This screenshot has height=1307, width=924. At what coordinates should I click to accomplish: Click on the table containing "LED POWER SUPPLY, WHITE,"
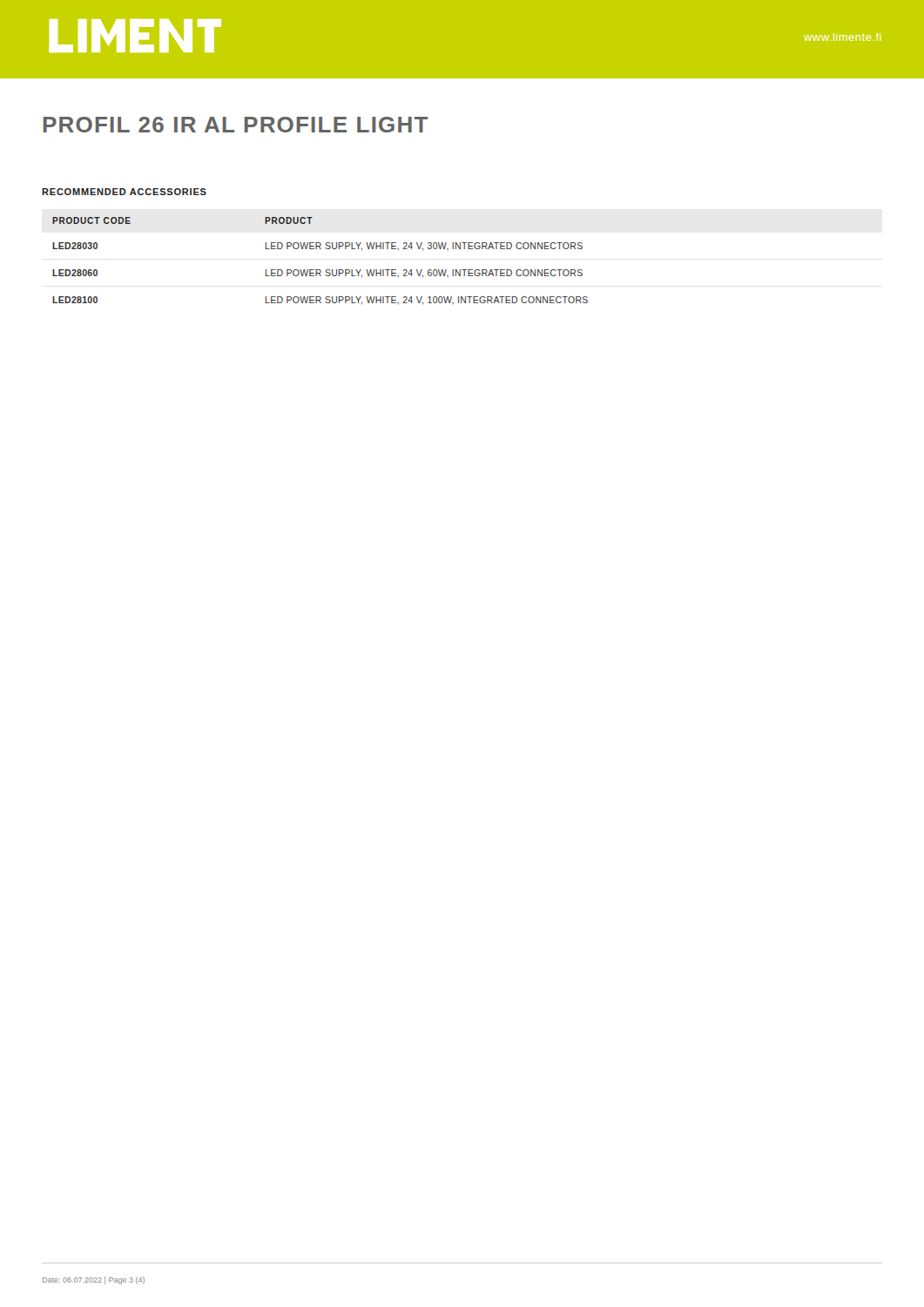point(462,261)
